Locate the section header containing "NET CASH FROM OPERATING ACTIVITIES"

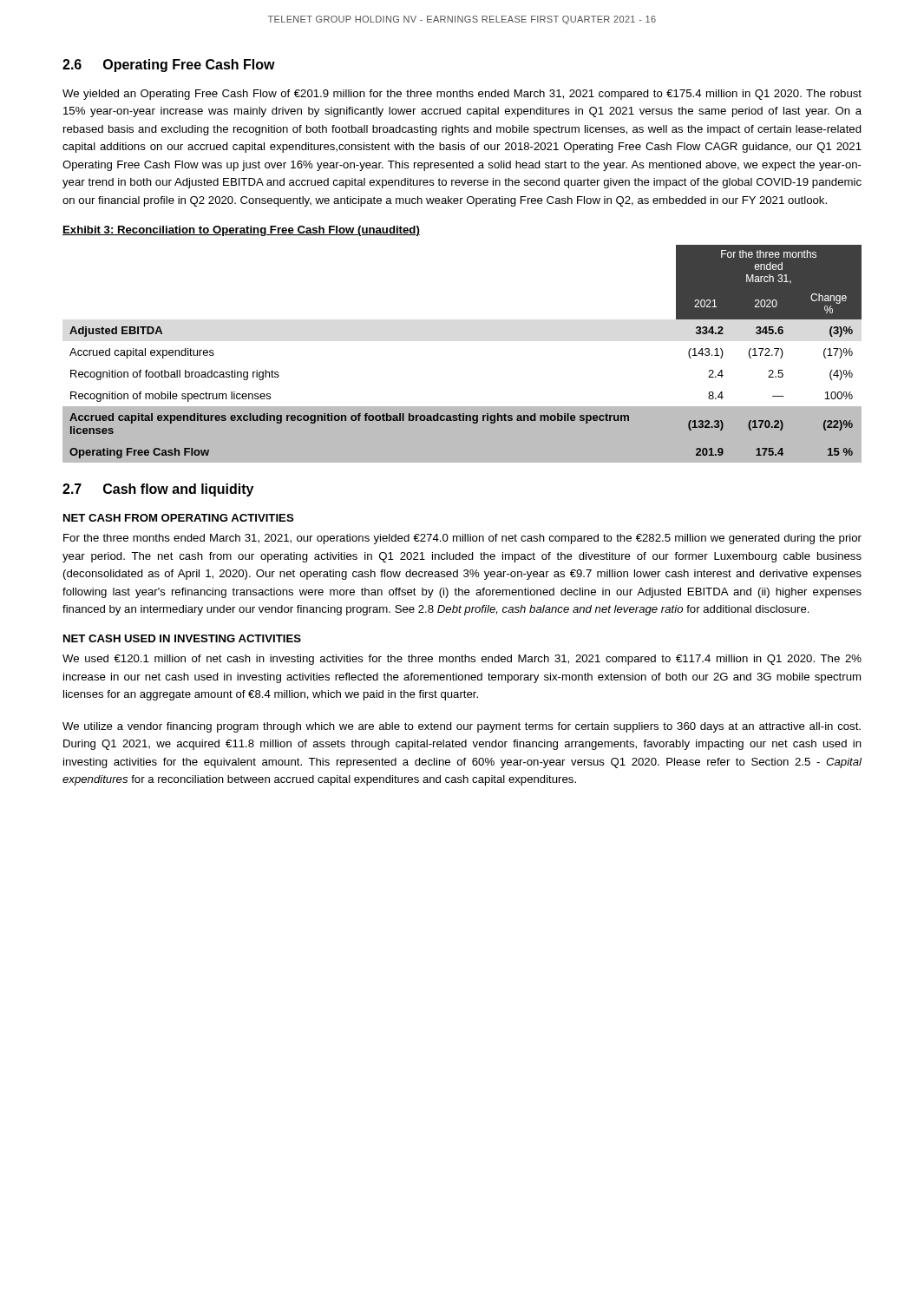(178, 518)
